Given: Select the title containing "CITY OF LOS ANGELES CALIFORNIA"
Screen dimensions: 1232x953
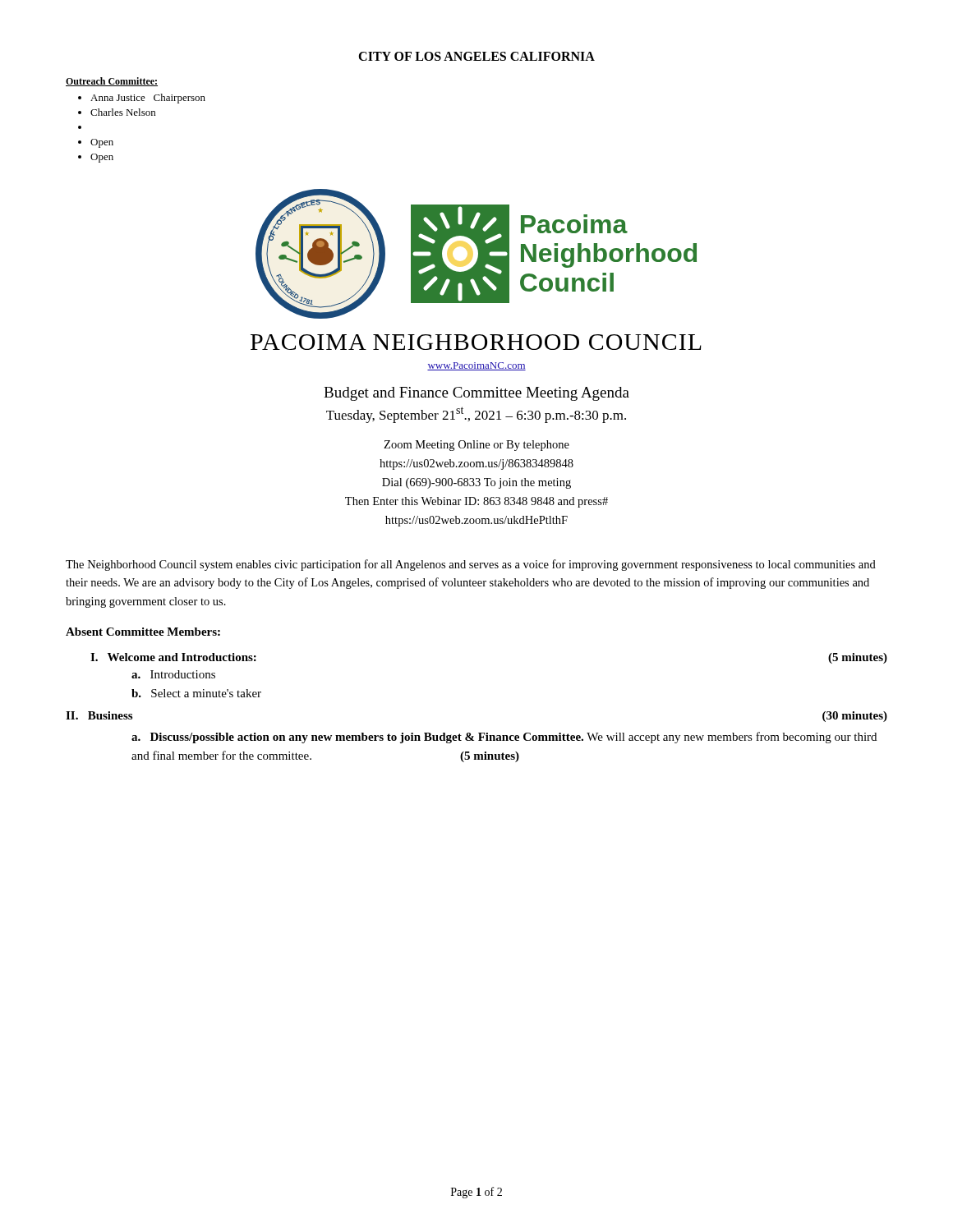Looking at the screenshot, I should coord(476,56).
